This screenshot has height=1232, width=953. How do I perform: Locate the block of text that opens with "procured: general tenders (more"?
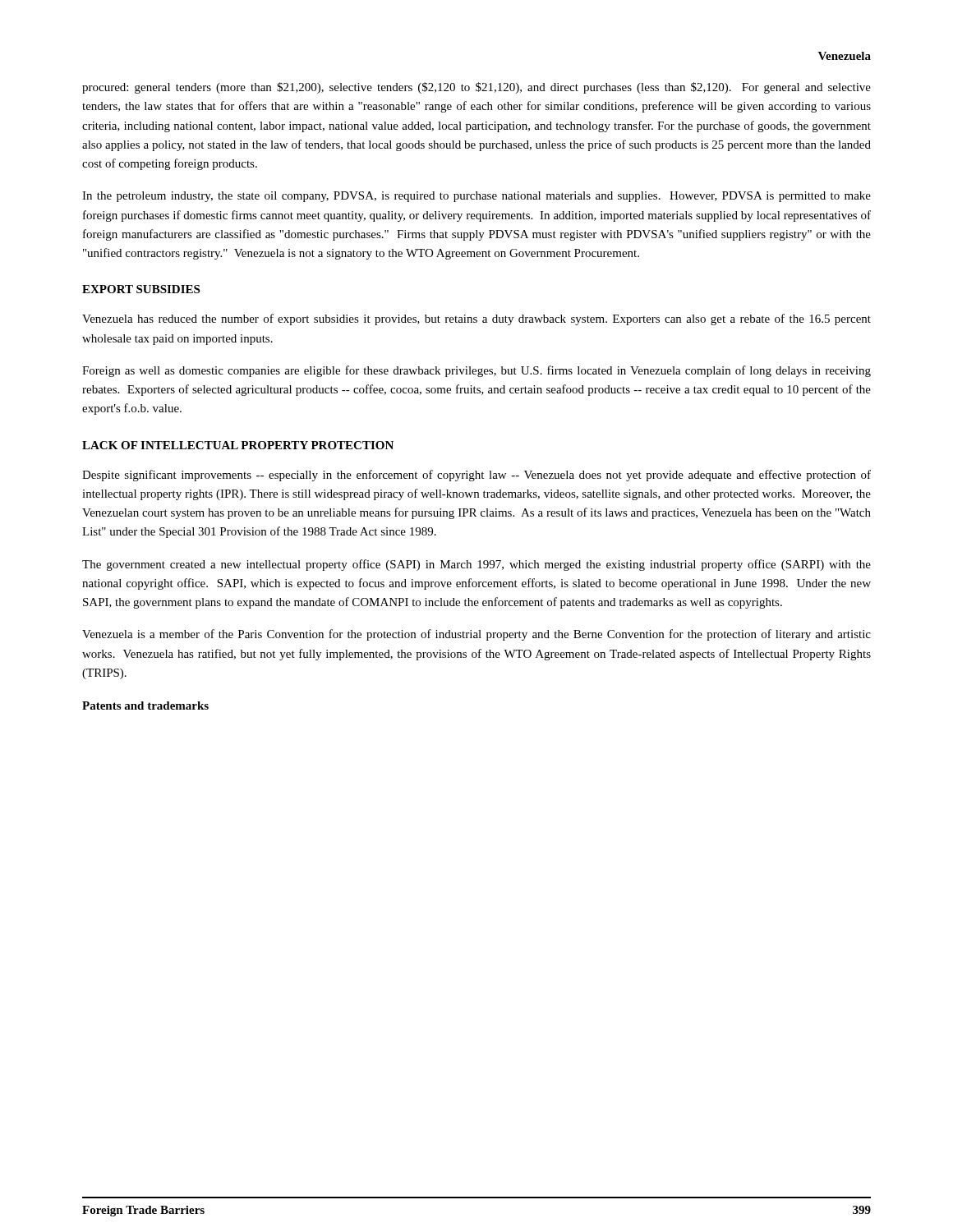(x=476, y=125)
